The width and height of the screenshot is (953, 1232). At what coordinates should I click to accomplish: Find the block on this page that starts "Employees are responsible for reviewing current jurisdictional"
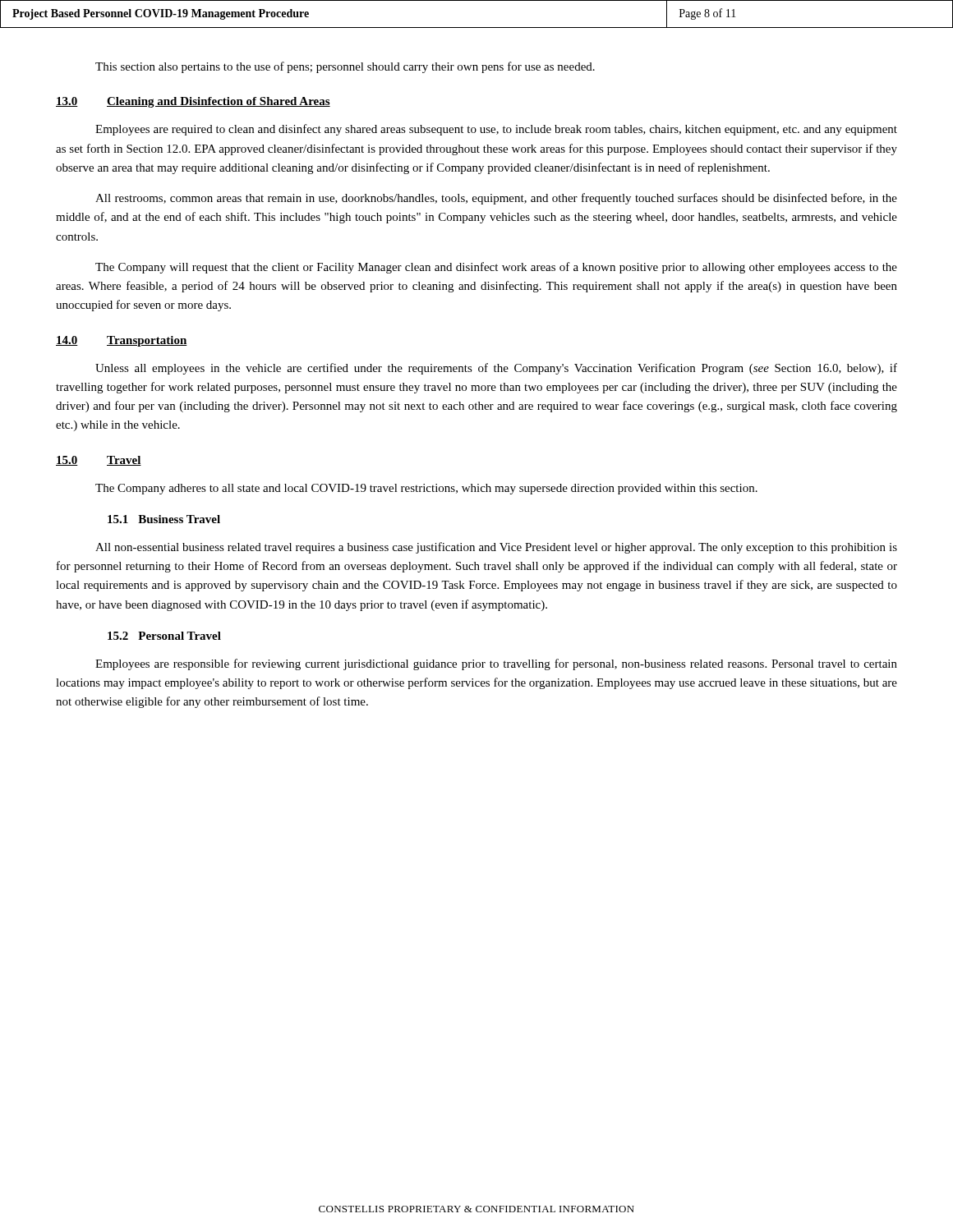[476, 683]
